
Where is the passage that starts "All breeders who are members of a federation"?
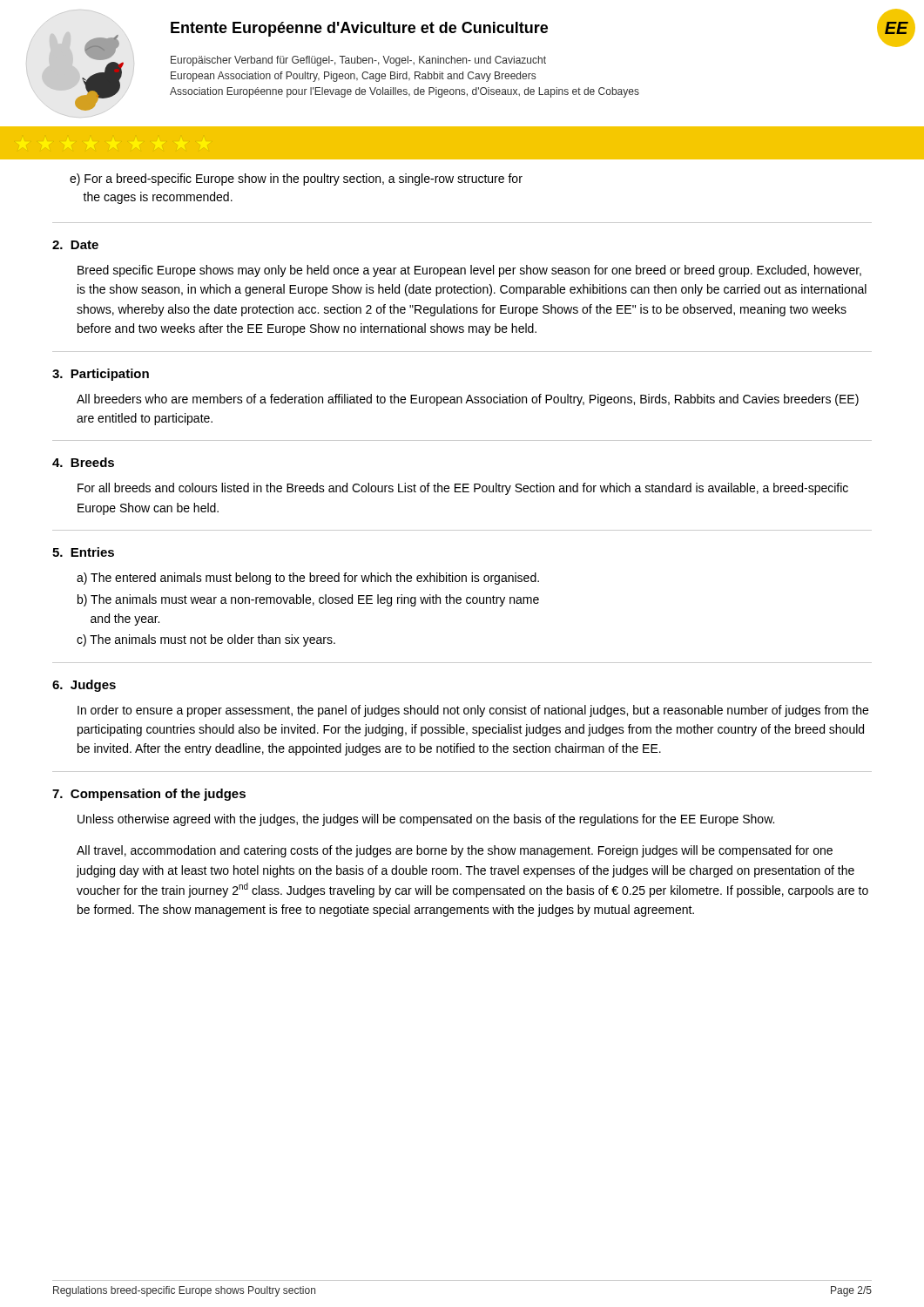tap(468, 408)
